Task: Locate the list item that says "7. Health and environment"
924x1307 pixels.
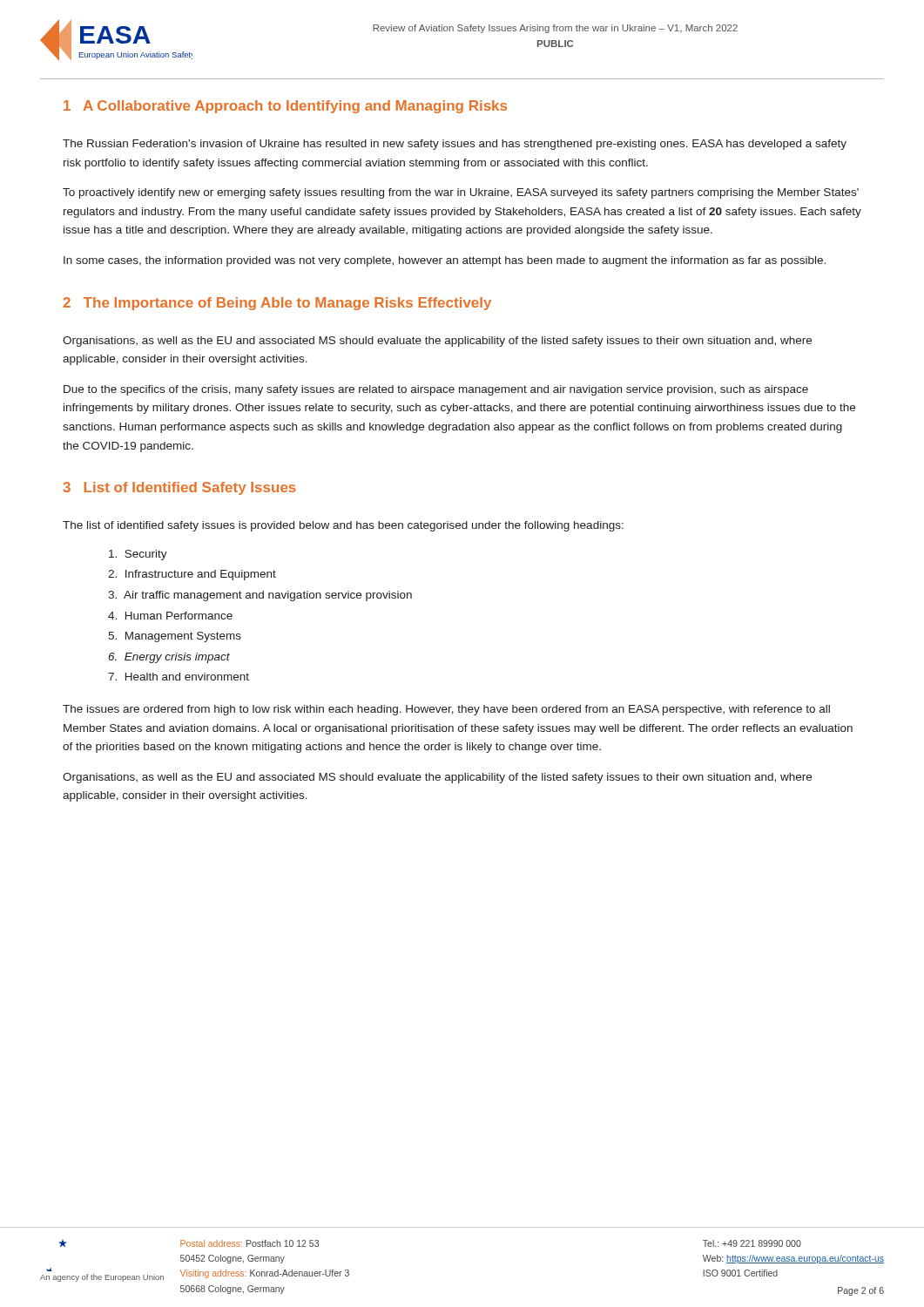Action: tap(179, 677)
